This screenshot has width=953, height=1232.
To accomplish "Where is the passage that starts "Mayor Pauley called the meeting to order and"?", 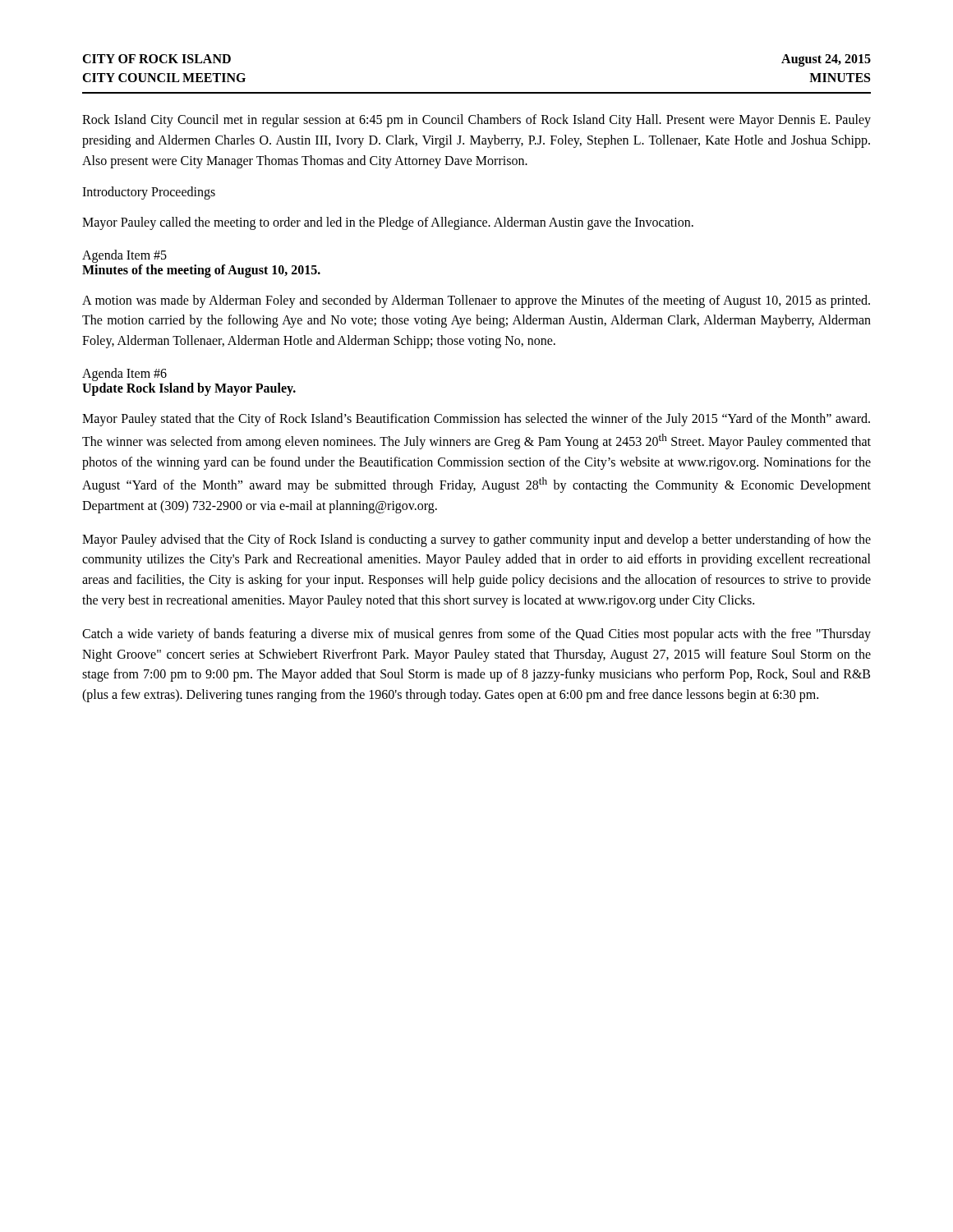I will pos(388,222).
